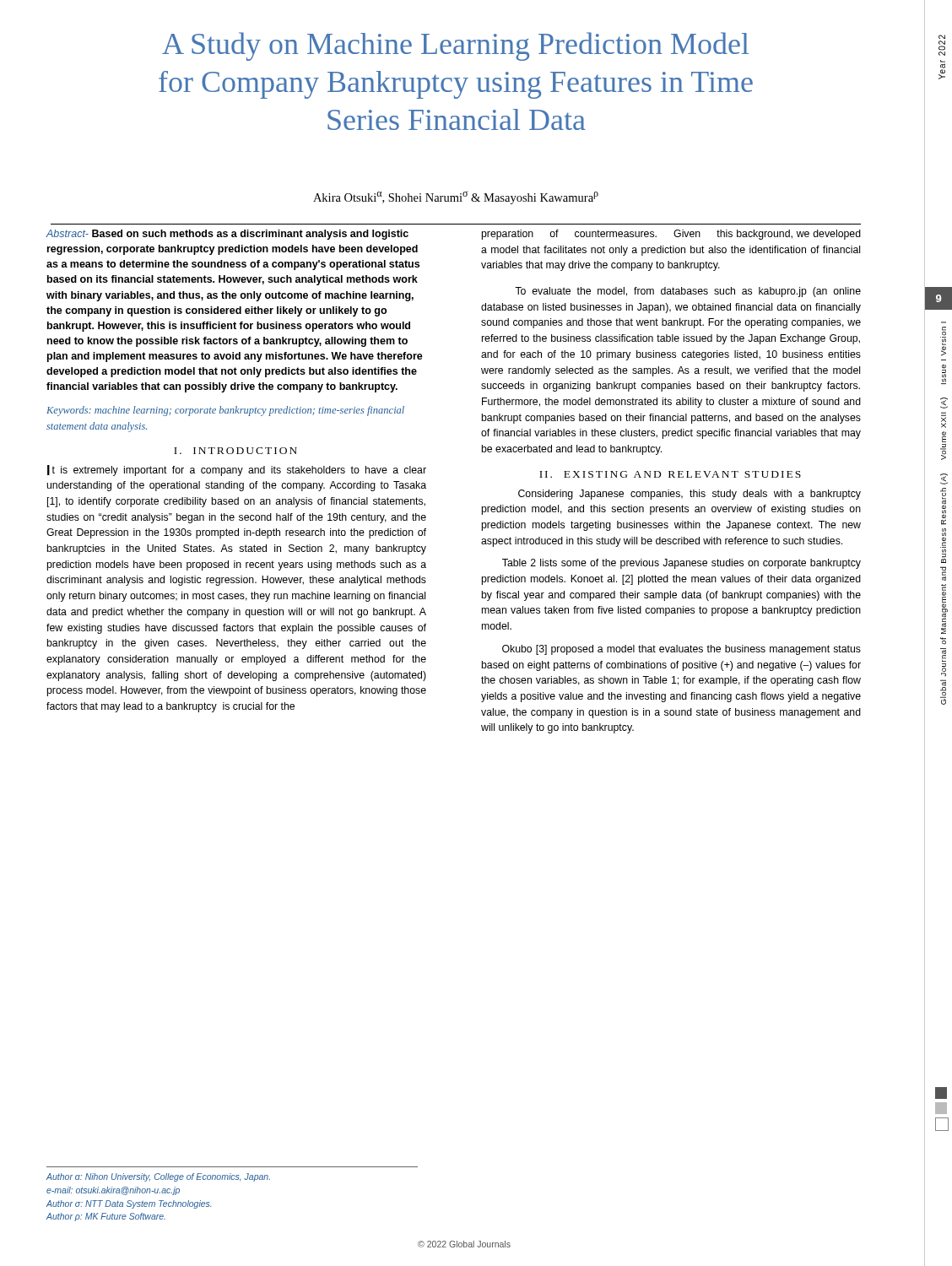Find the block on this page that starts "Author α: Nihon"
952x1266 pixels.
(x=159, y=1196)
